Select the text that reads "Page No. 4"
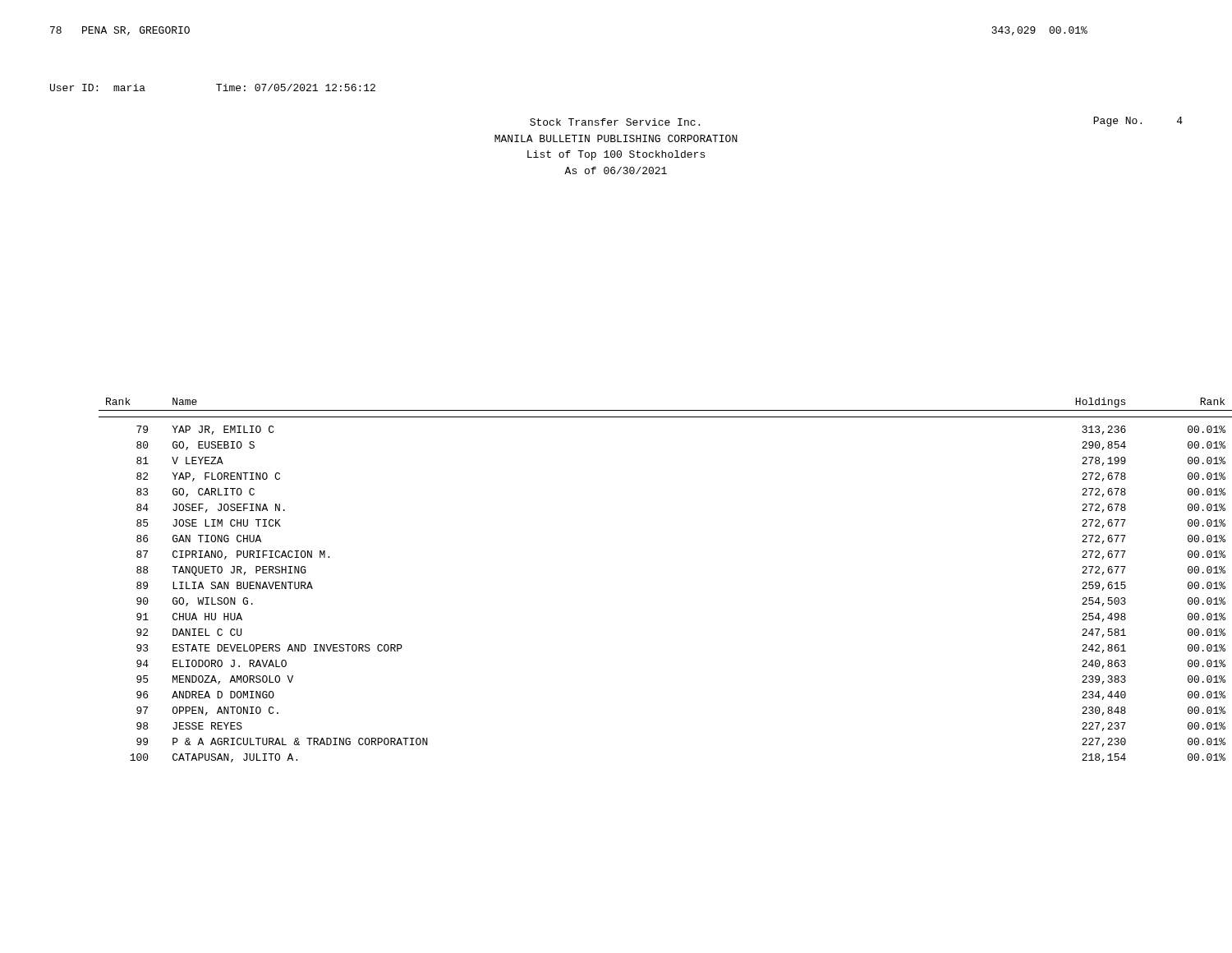This screenshot has width=1232, height=953. pos(1138,121)
